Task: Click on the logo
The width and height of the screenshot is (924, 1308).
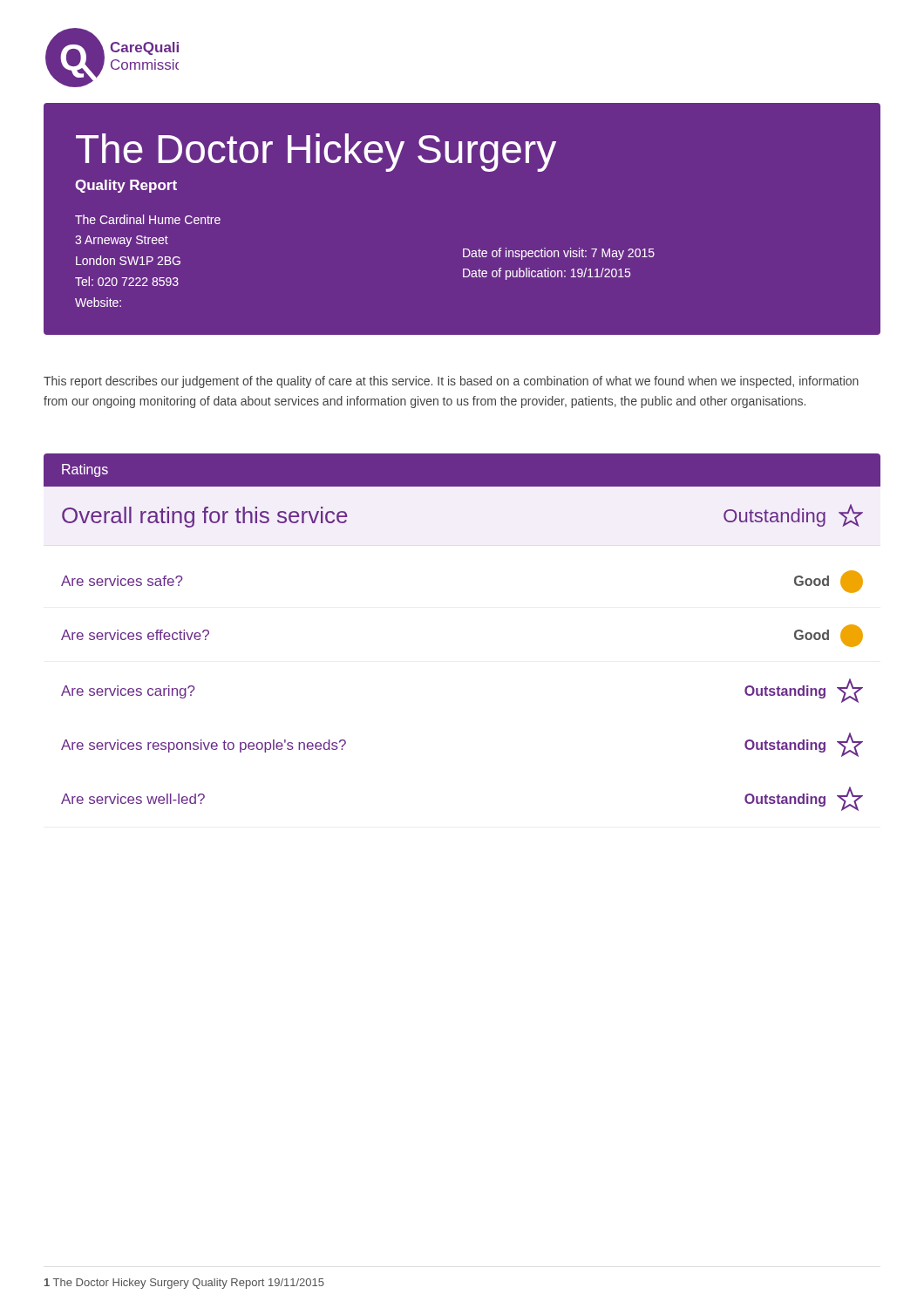Action: (111, 58)
